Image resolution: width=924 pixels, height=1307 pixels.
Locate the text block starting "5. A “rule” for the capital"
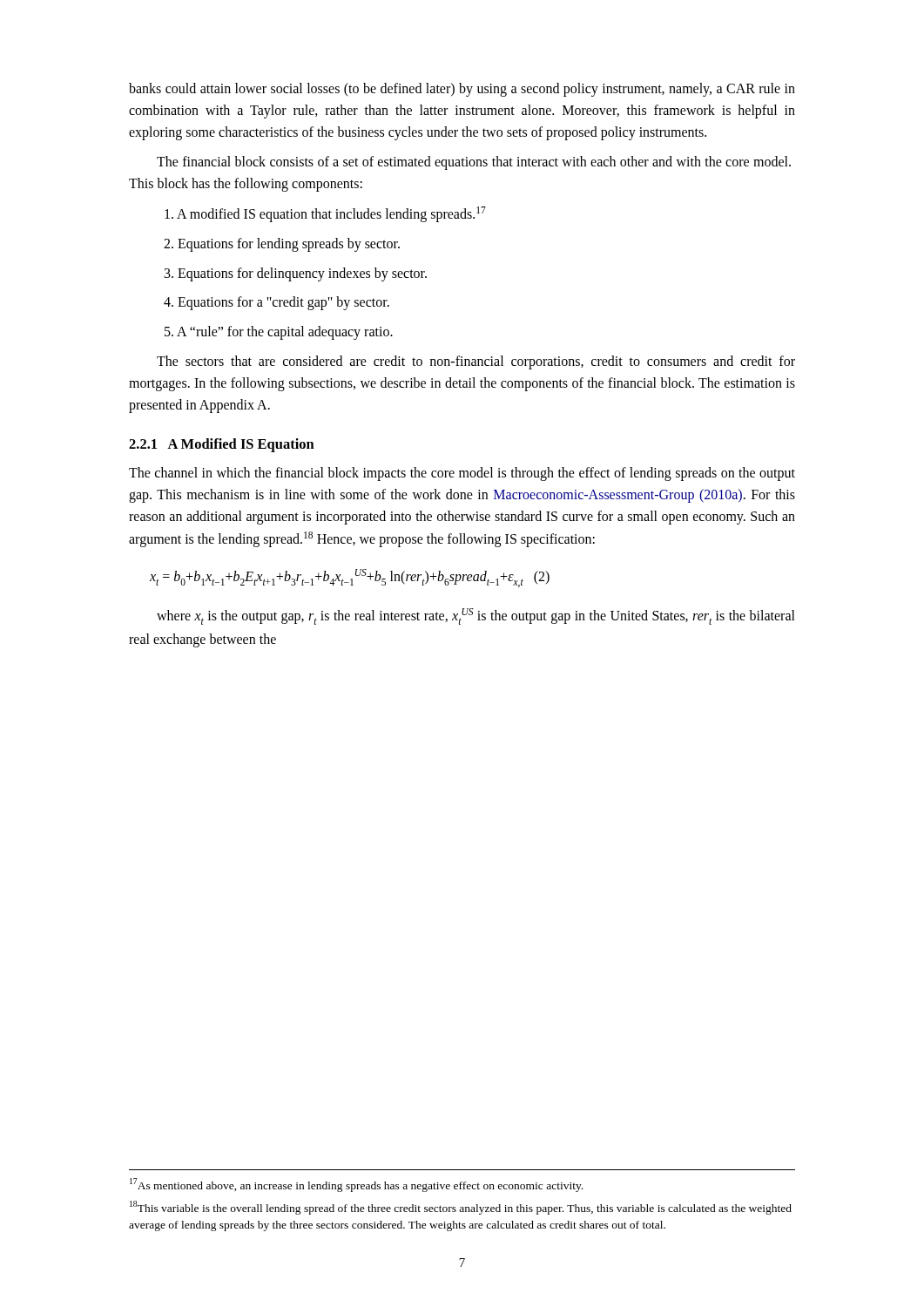(278, 331)
